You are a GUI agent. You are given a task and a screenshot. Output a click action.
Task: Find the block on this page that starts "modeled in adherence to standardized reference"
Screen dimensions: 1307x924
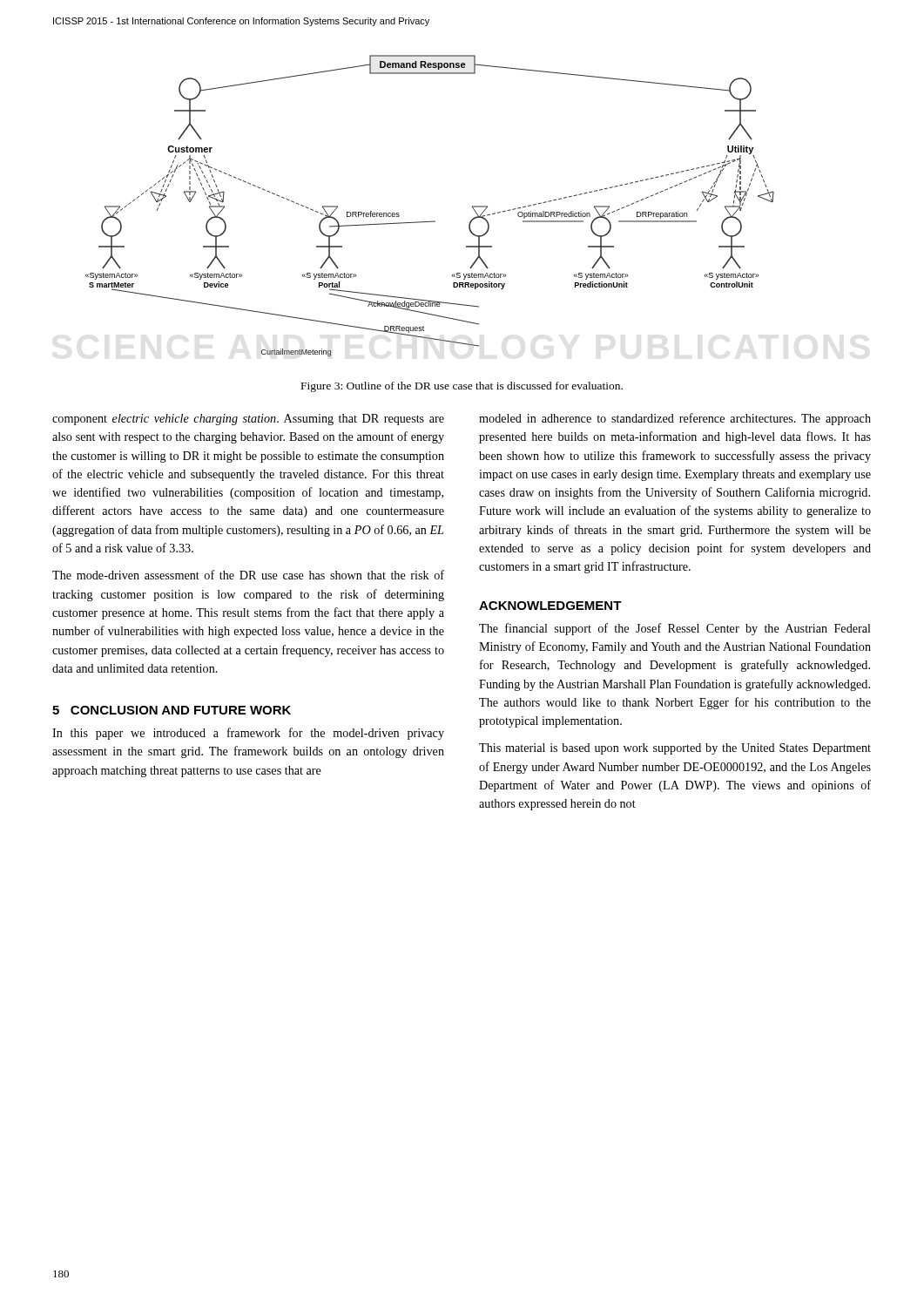[675, 493]
